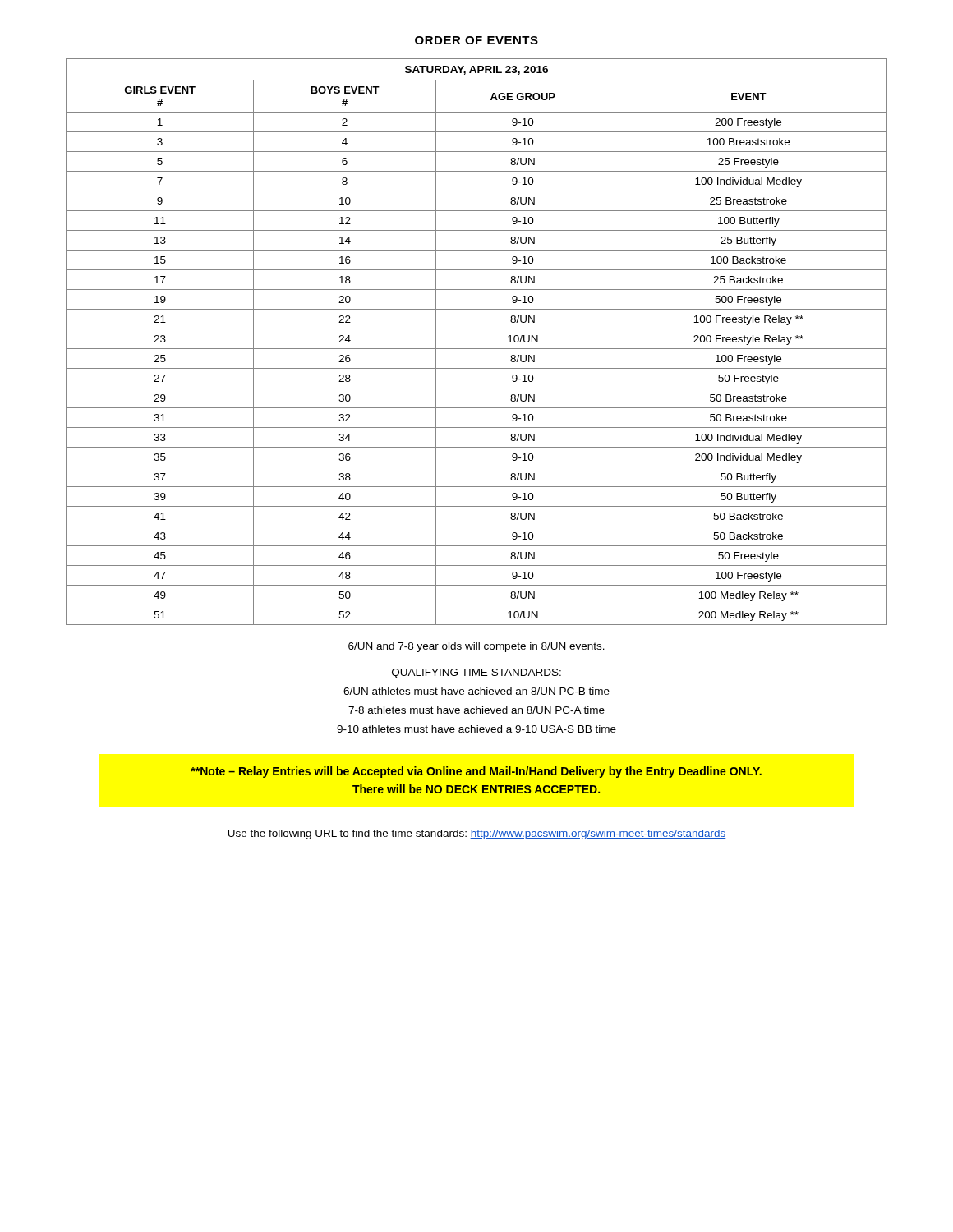Select the text starting "6/UN and 7-8 year olds"

[x=476, y=646]
